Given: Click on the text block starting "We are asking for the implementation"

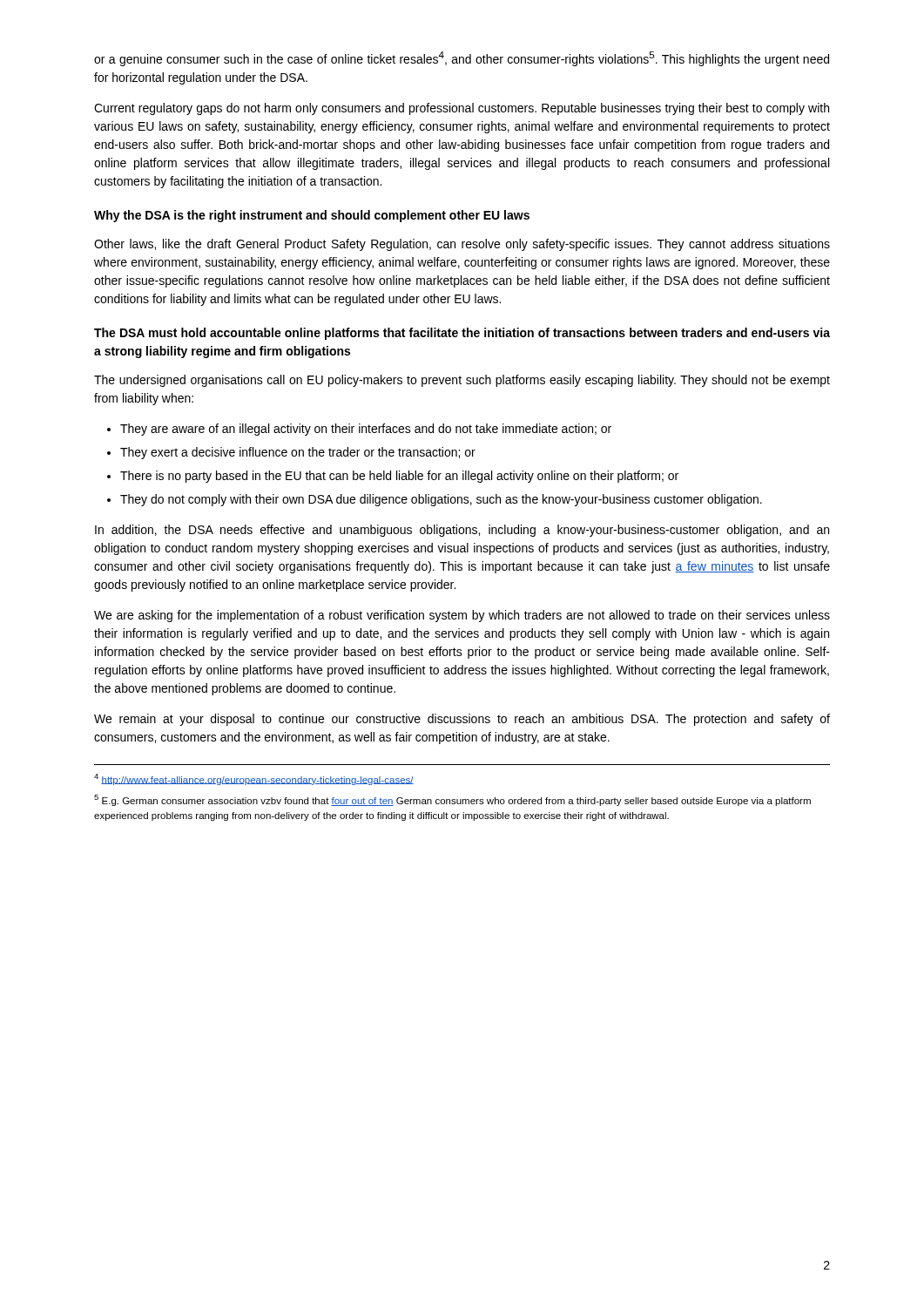Looking at the screenshot, I should 462,651.
